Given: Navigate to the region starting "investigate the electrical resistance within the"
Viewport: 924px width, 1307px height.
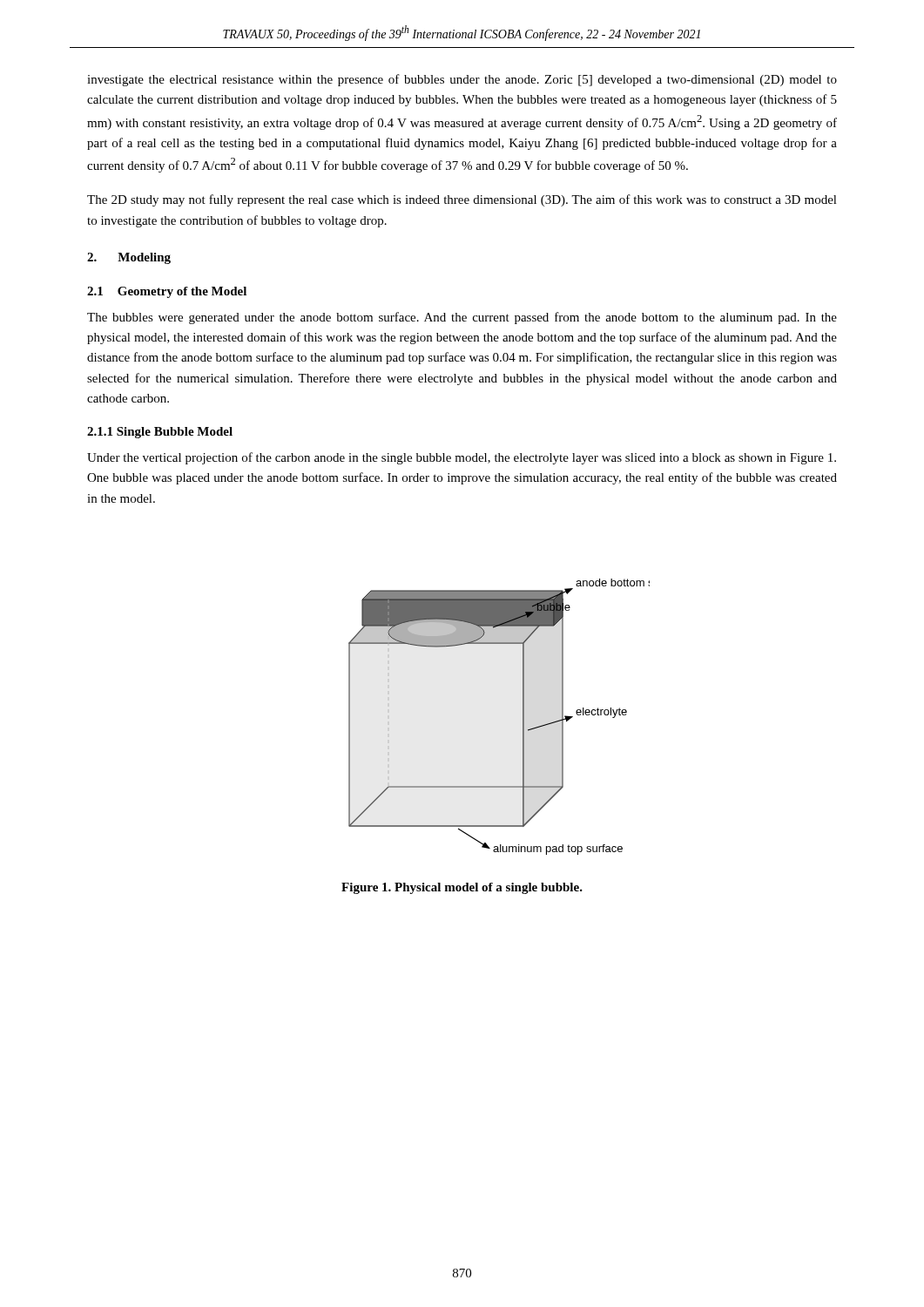Looking at the screenshot, I should coord(462,122).
